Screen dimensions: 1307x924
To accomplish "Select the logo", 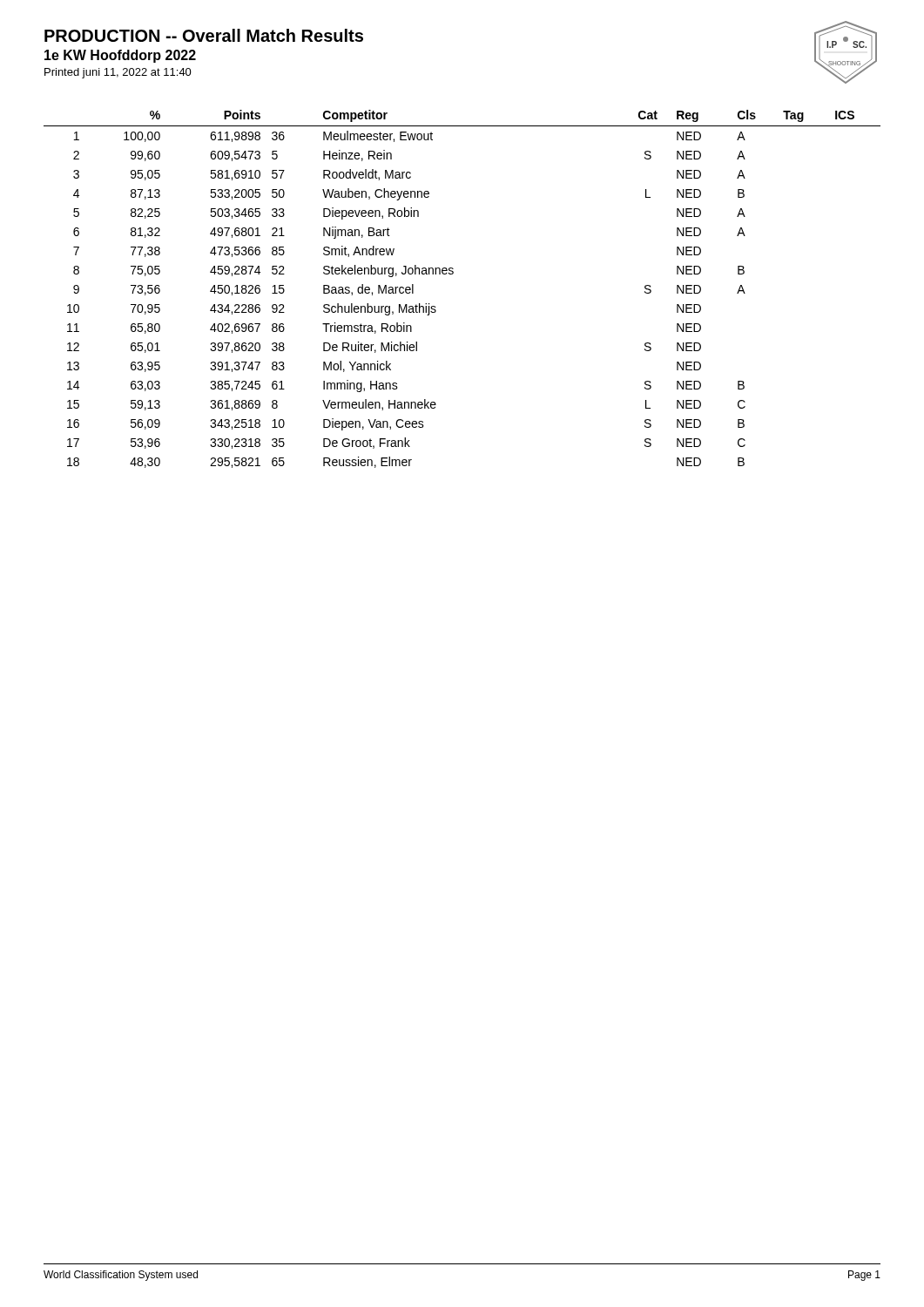I will click(846, 52).
